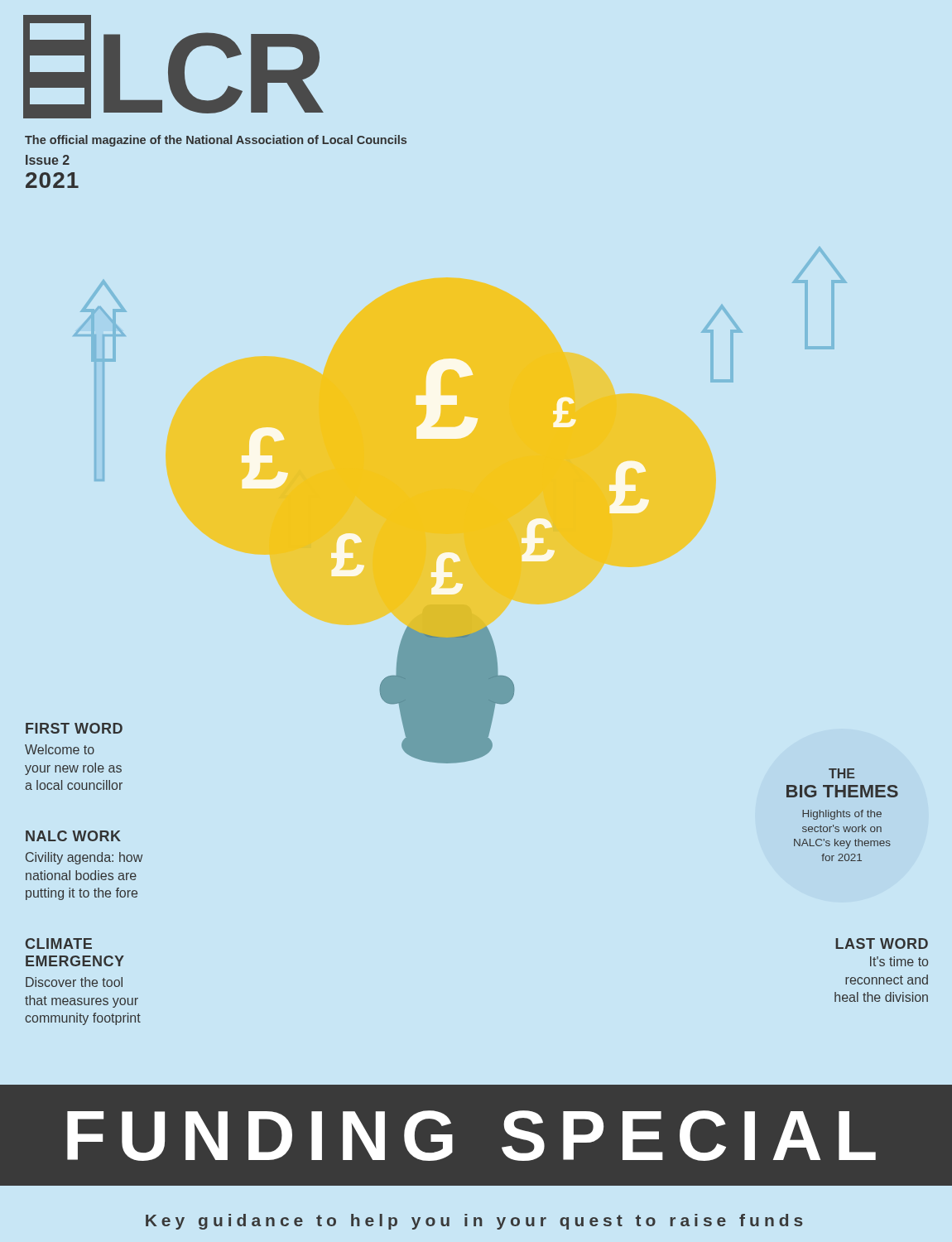Find the block on this page that starts "LAST WORD It's time toreconnect"
This screenshot has height=1242, width=952.
[x=882, y=944]
